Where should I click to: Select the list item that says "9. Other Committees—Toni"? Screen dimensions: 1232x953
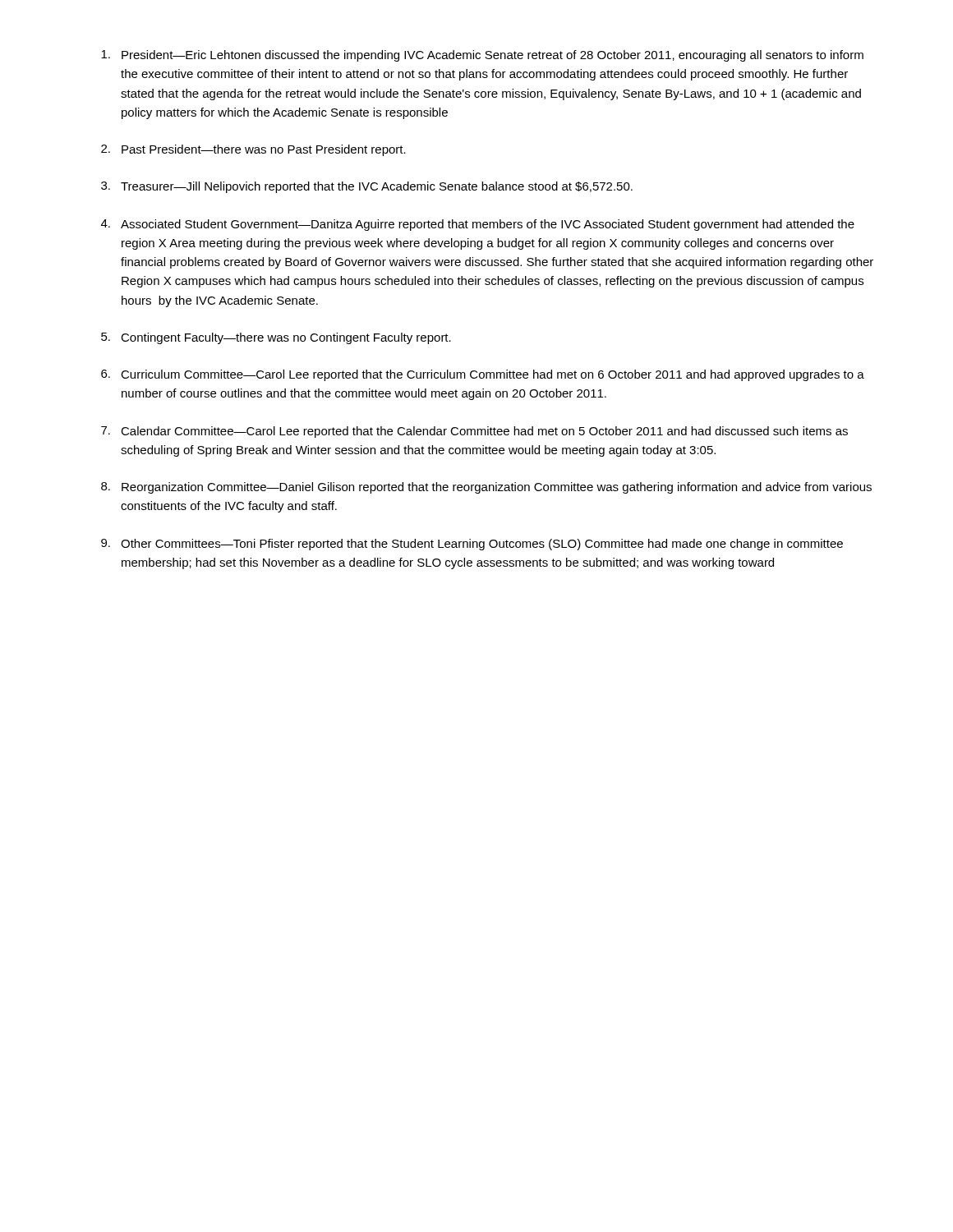tap(476, 553)
